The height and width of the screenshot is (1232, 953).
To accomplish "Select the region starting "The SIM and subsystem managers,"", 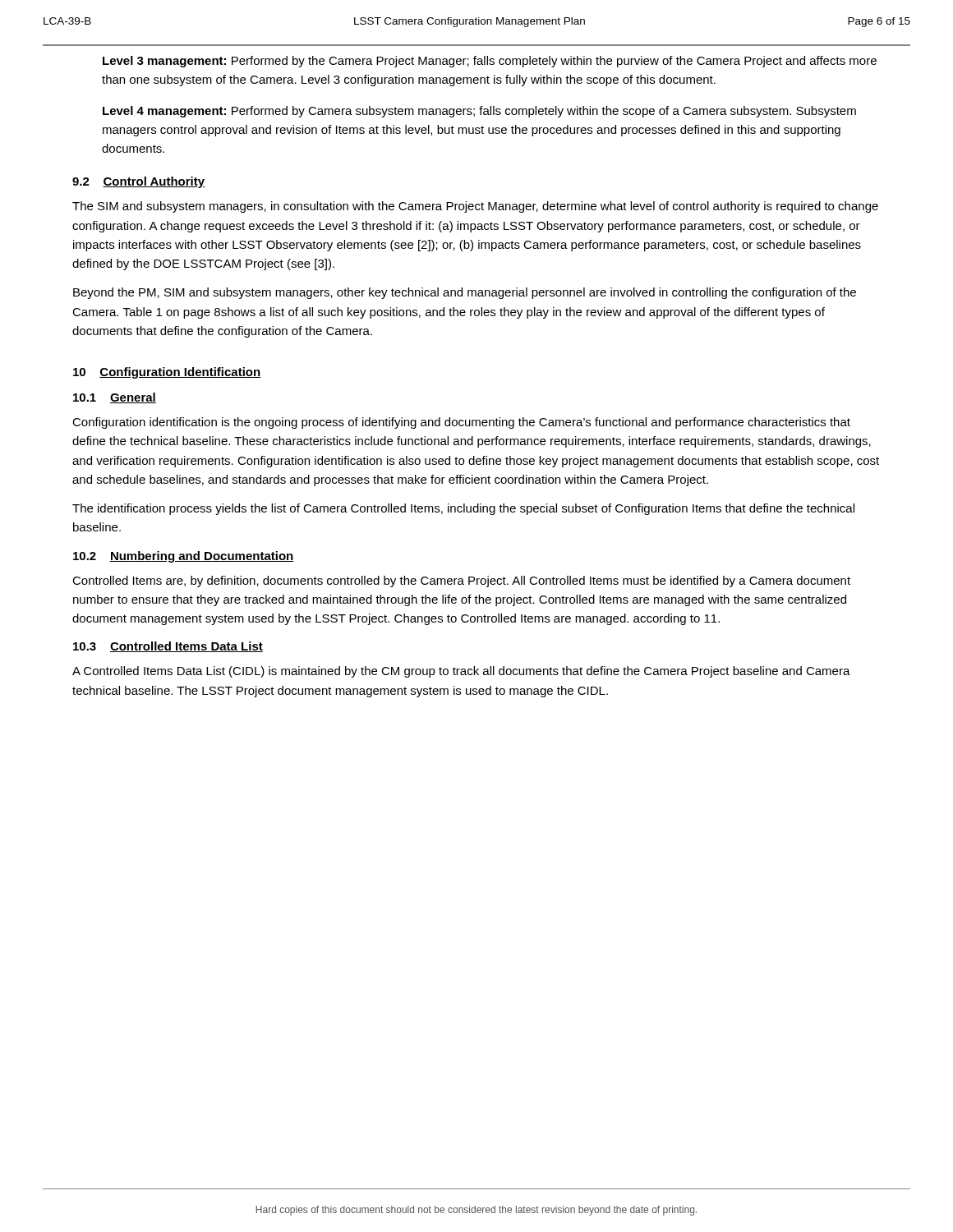I will point(475,235).
